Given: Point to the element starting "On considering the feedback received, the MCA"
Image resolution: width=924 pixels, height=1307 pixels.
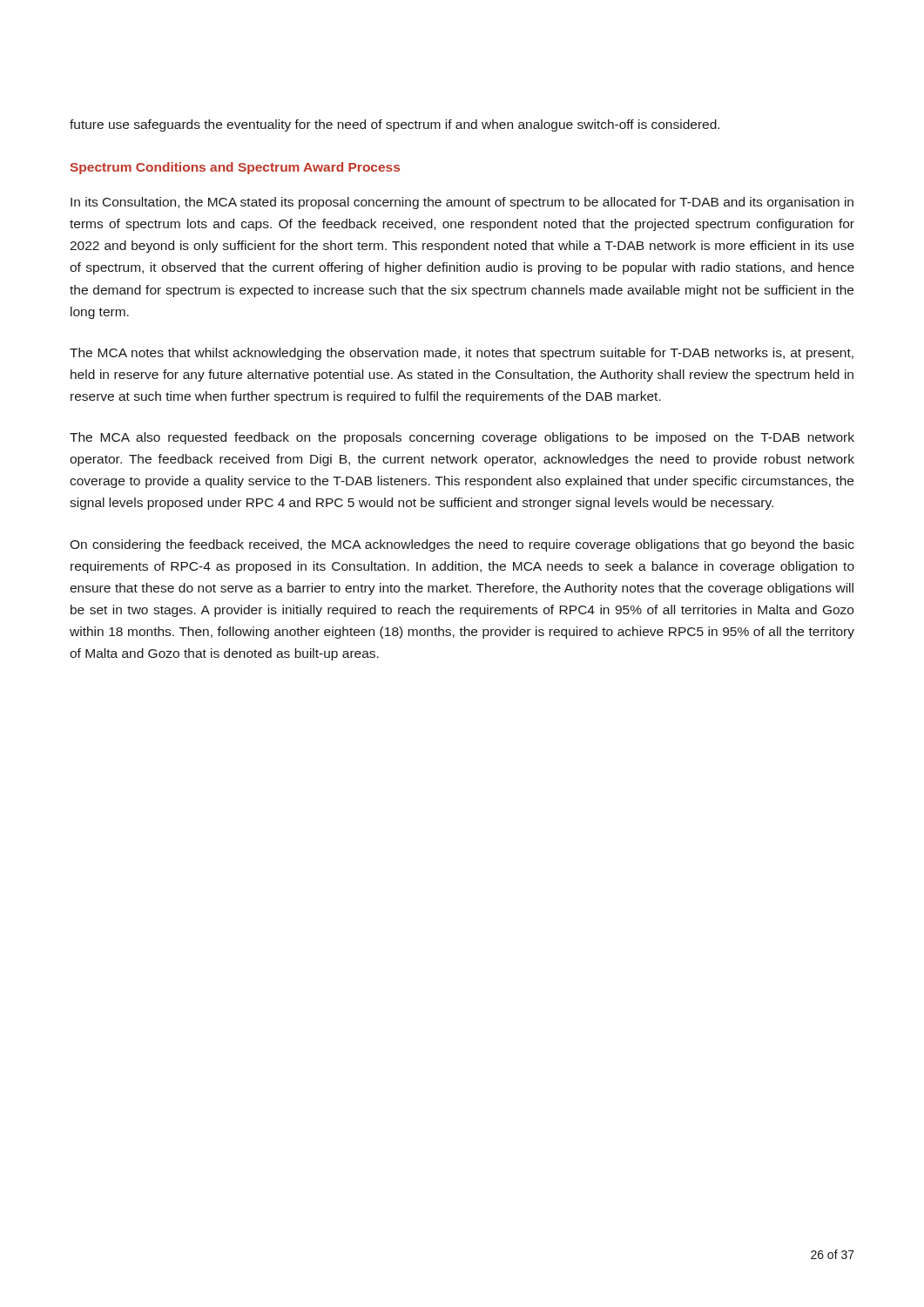Looking at the screenshot, I should 462,598.
